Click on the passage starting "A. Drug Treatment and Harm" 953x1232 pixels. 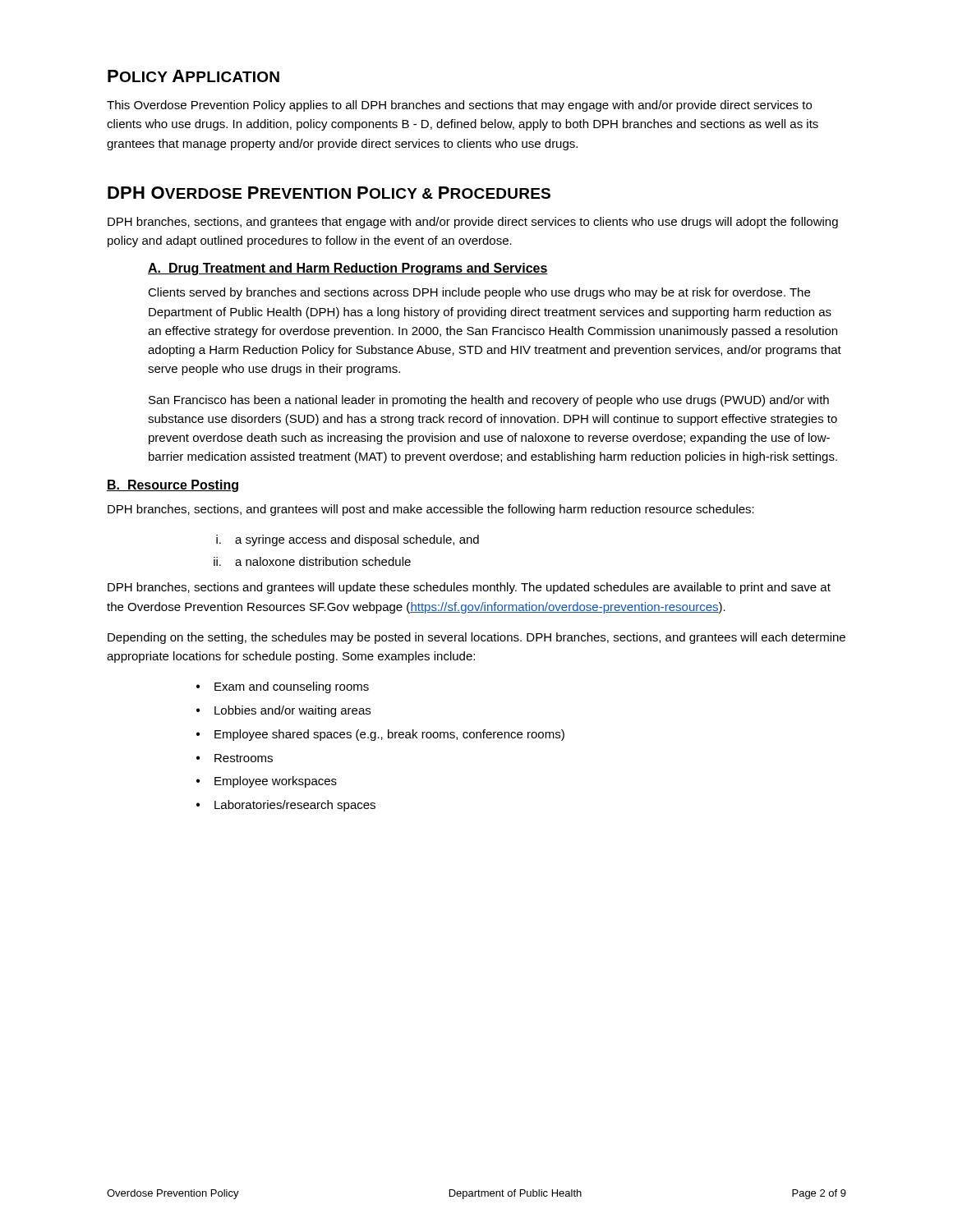tap(348, 268)
